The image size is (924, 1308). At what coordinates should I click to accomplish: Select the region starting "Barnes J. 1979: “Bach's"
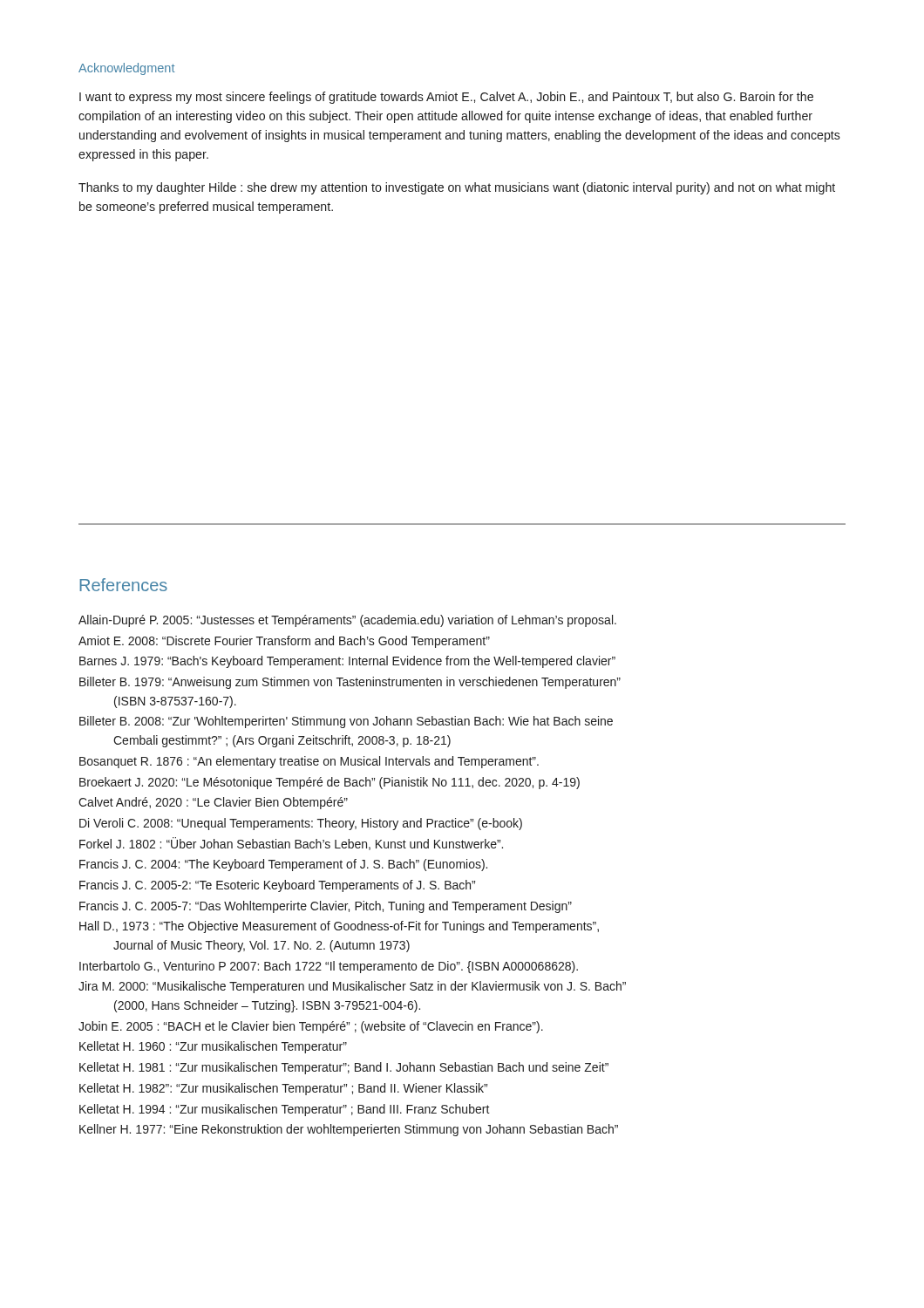tap(347, 661)
